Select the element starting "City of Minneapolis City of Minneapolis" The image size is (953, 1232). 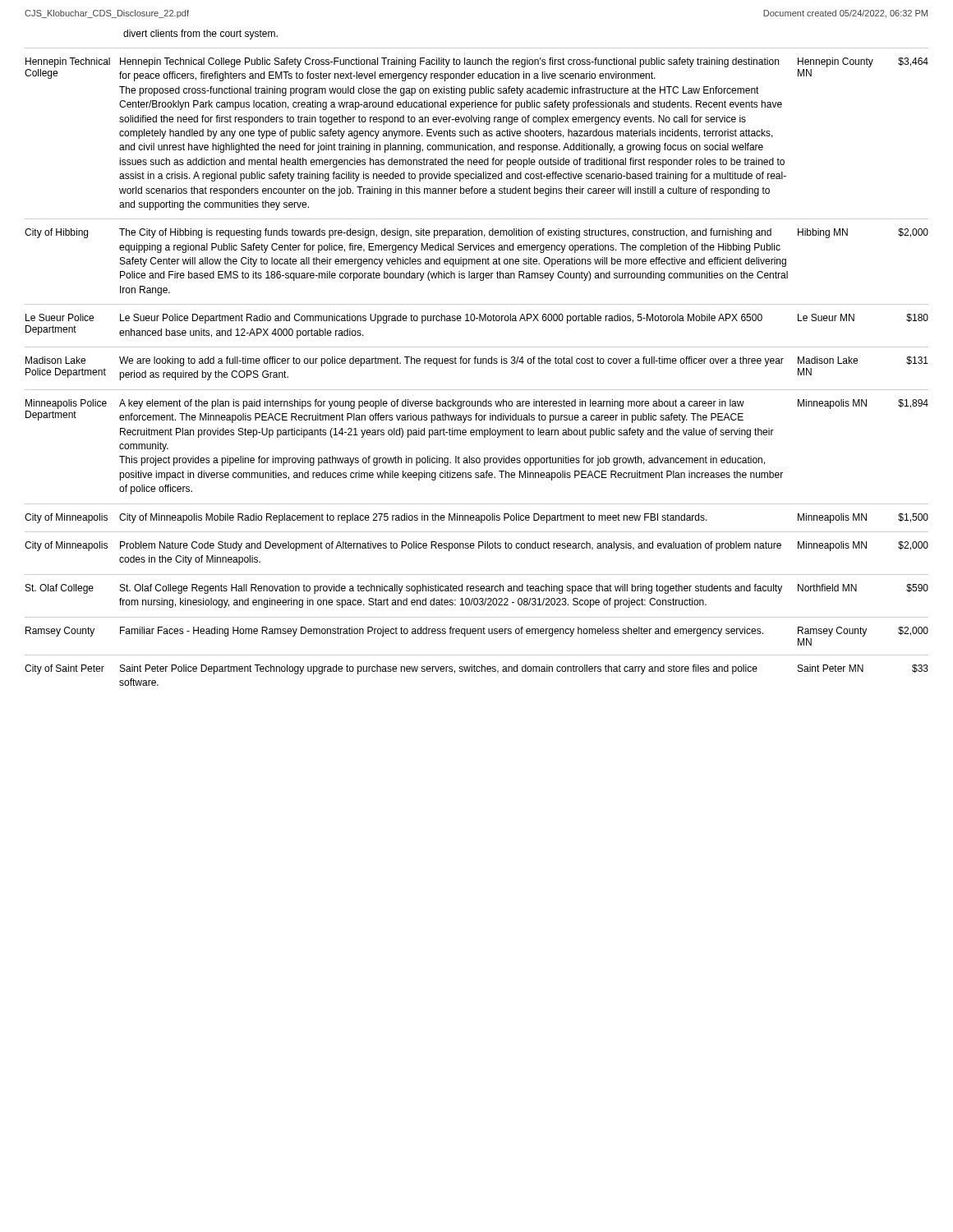click(476, 518)
